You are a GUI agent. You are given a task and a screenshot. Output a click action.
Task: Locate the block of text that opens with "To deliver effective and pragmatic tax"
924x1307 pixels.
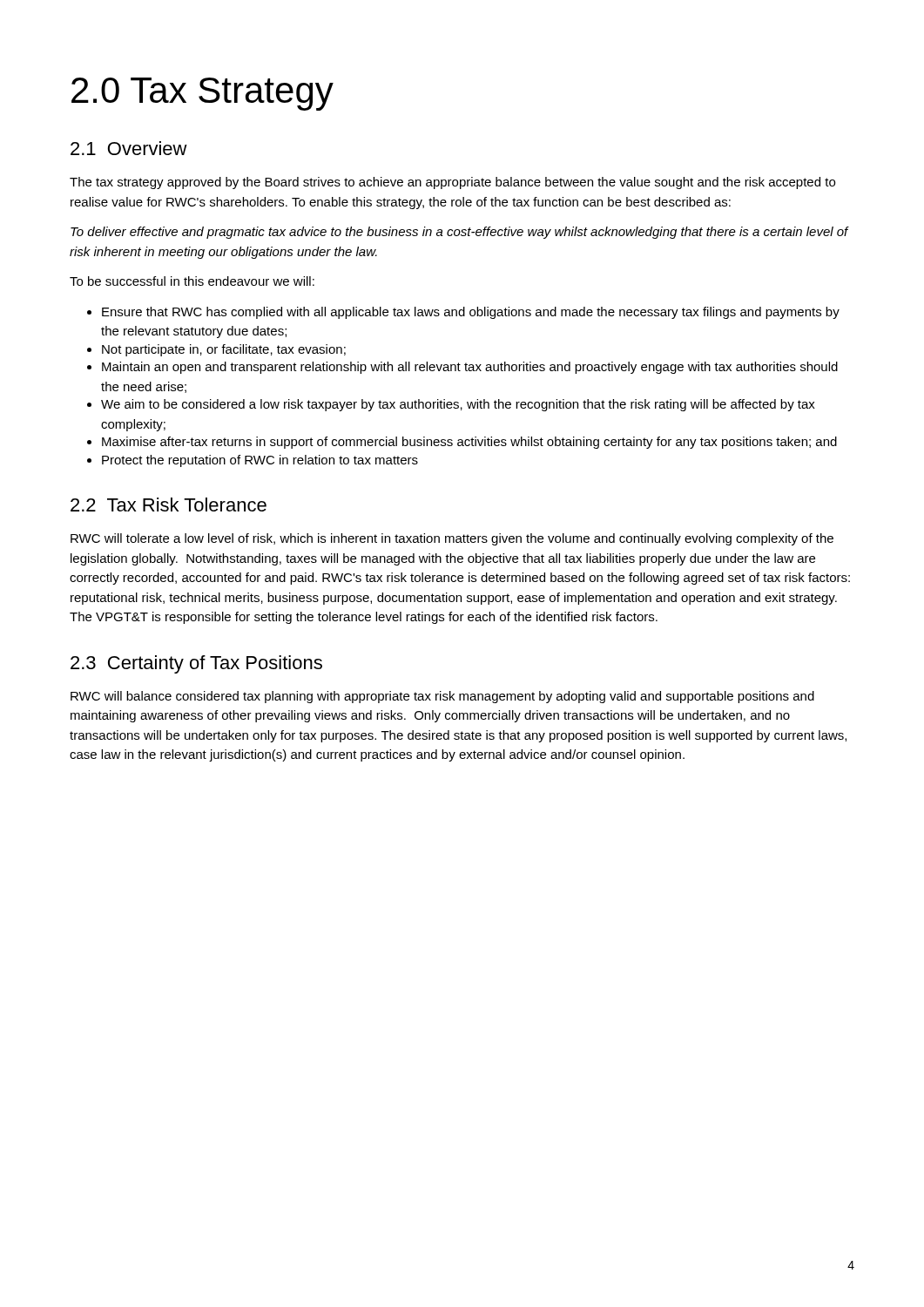coord(462,242)
